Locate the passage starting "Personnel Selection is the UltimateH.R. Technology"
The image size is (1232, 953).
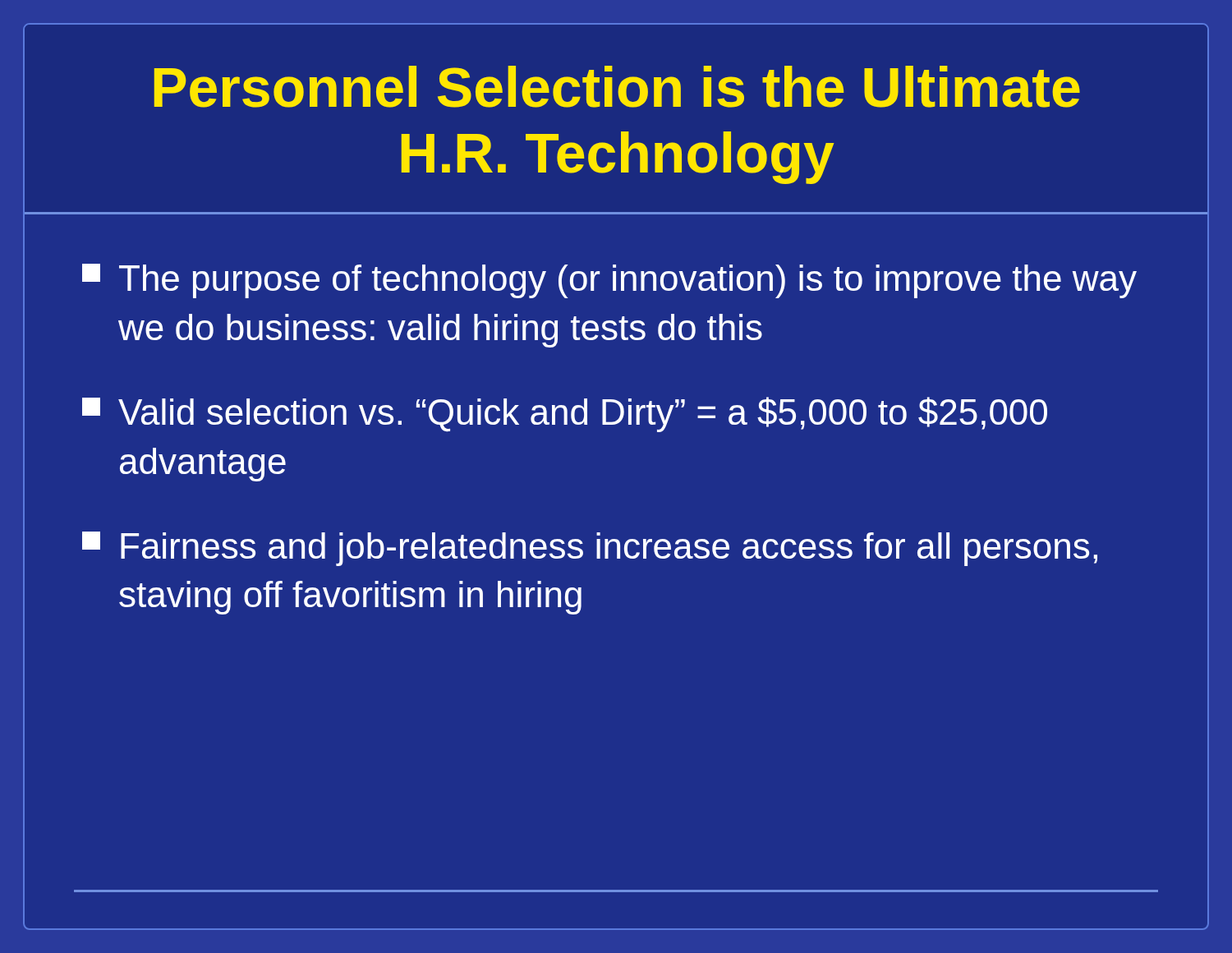pyautogui.click(x=616, y=120)
